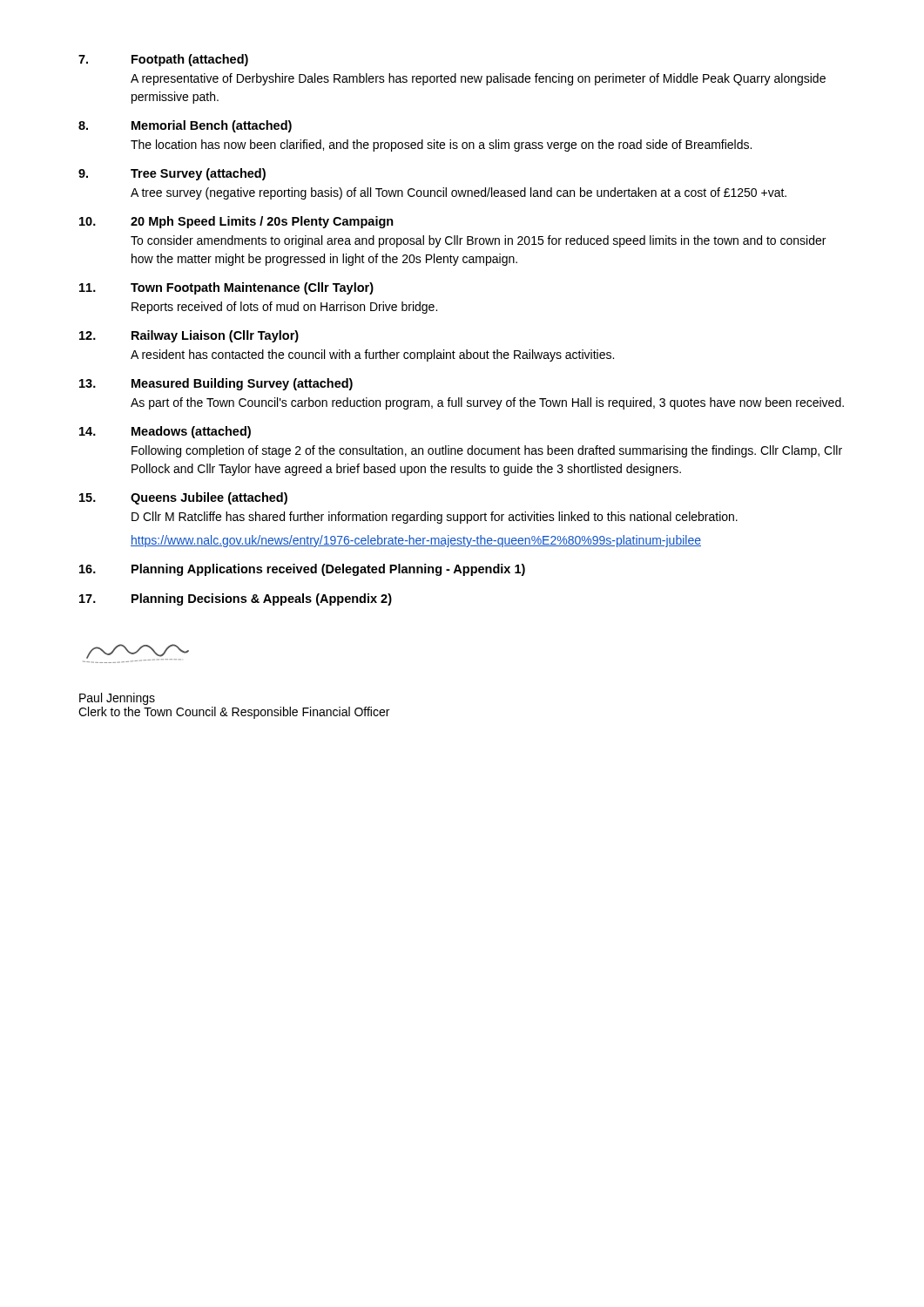This screenshot has height=1307, width=924.
Task: Locate the list item that says "15. Queens Jubilee (attached)"
Action: pos(462,520)
